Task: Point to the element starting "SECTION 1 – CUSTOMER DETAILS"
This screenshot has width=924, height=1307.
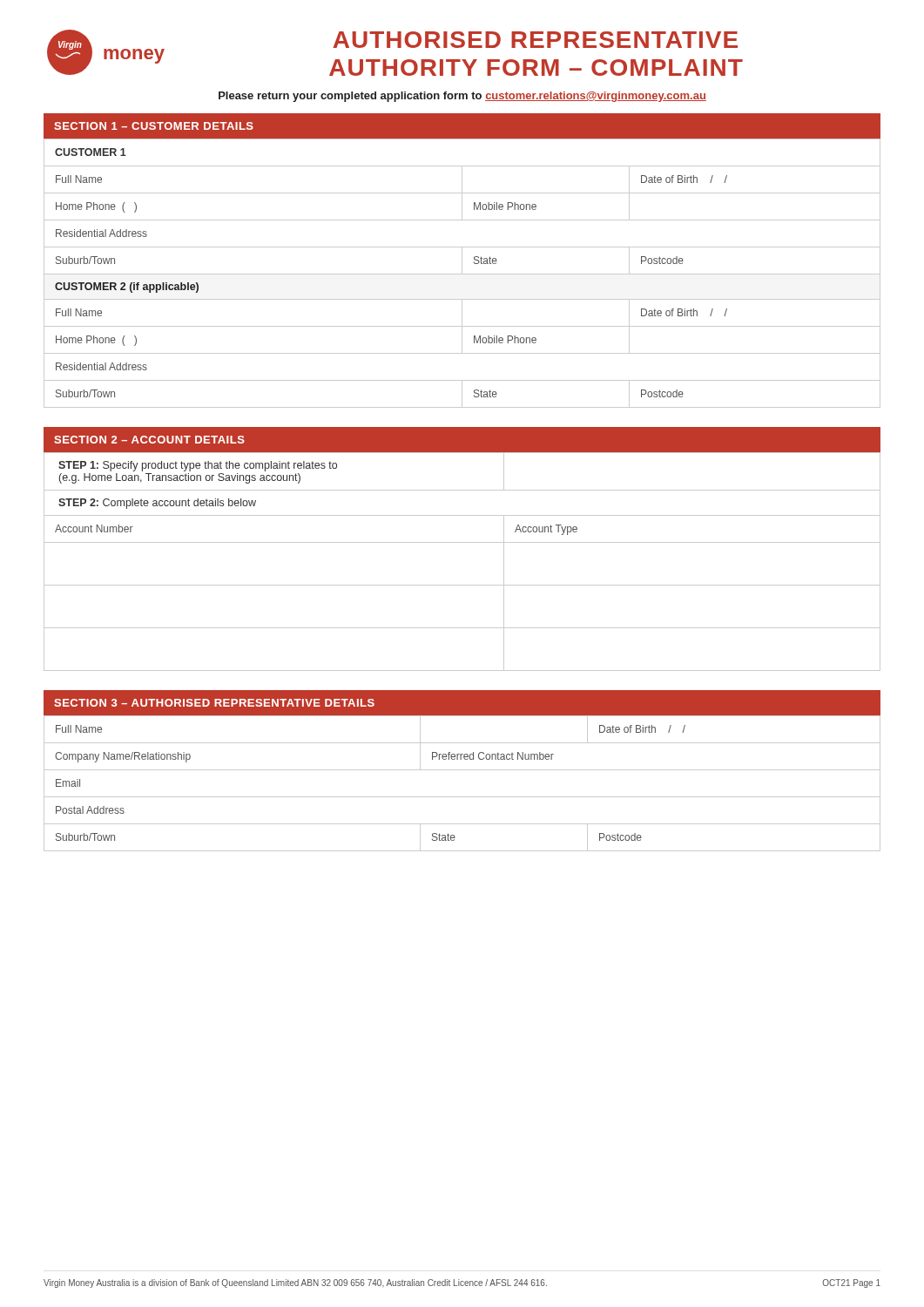Action: point(154,126)
